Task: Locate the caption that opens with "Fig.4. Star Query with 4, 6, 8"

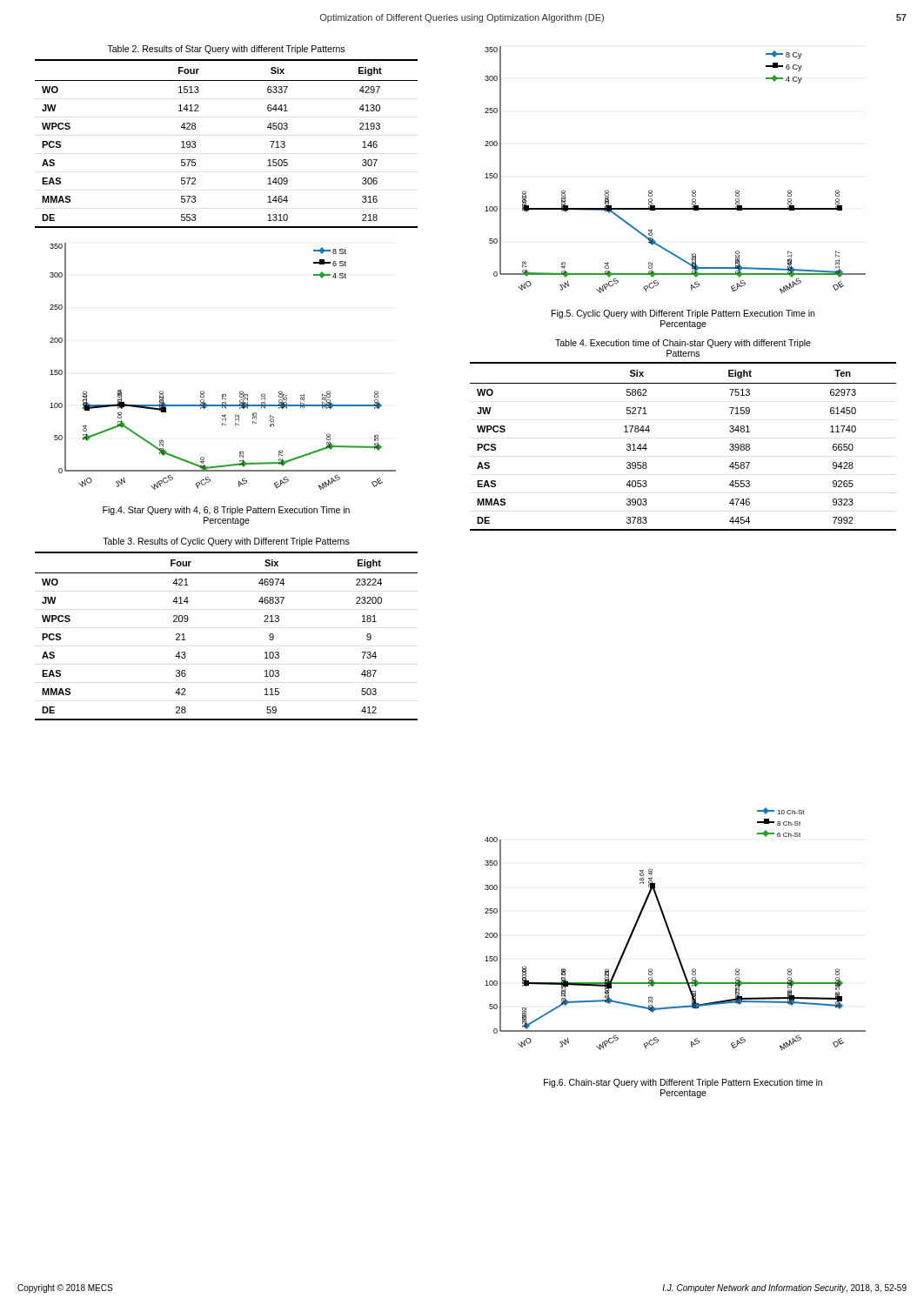Action: pos(226,515)
